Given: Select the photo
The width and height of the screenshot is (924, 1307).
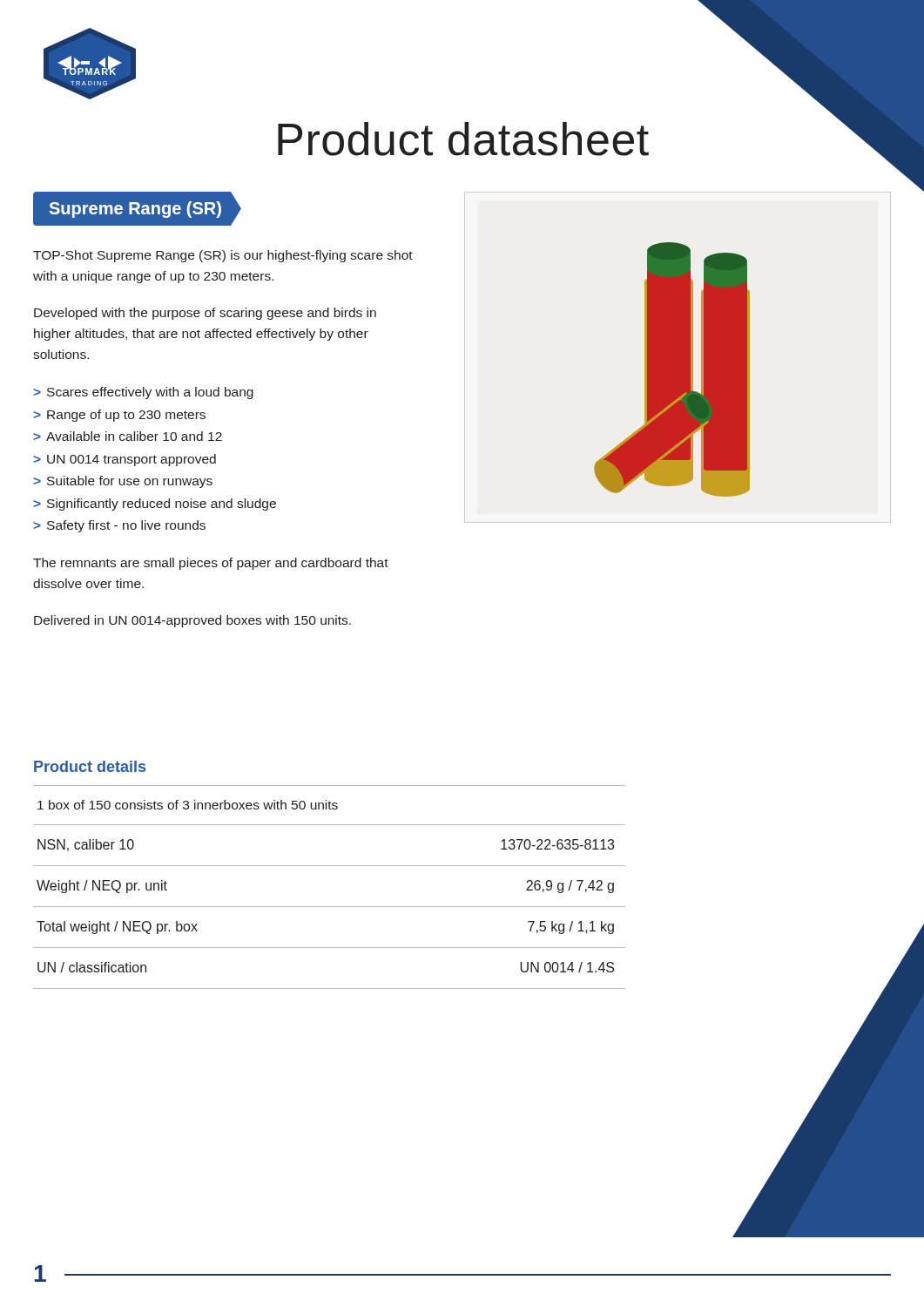Looking at the screenshot, I should [678, 357].
